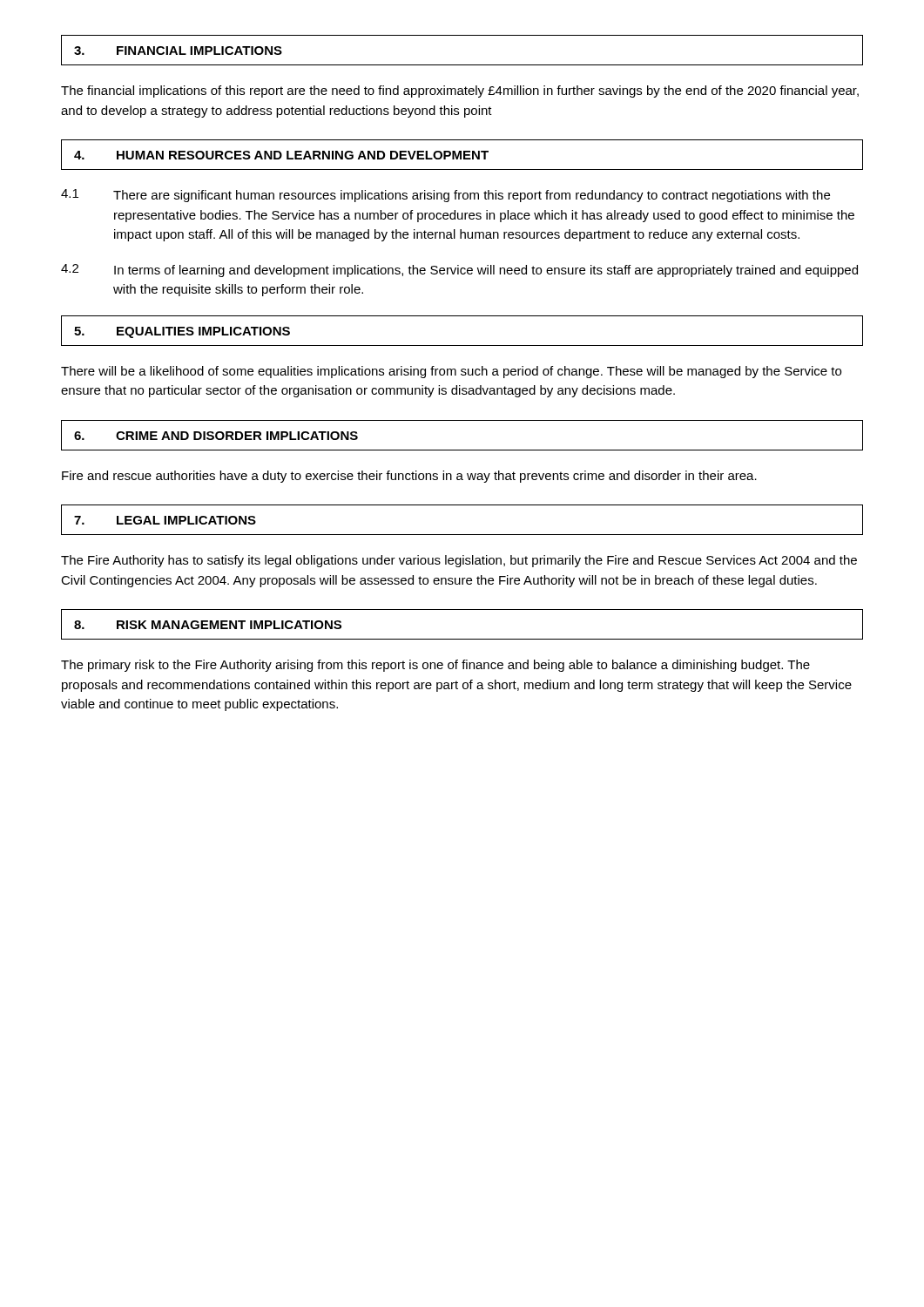The image size is (924, 1307).
Task: Click on the section header containing "3. FINANCIAL IMPLICATIONS"
Action: coord(178,50)
